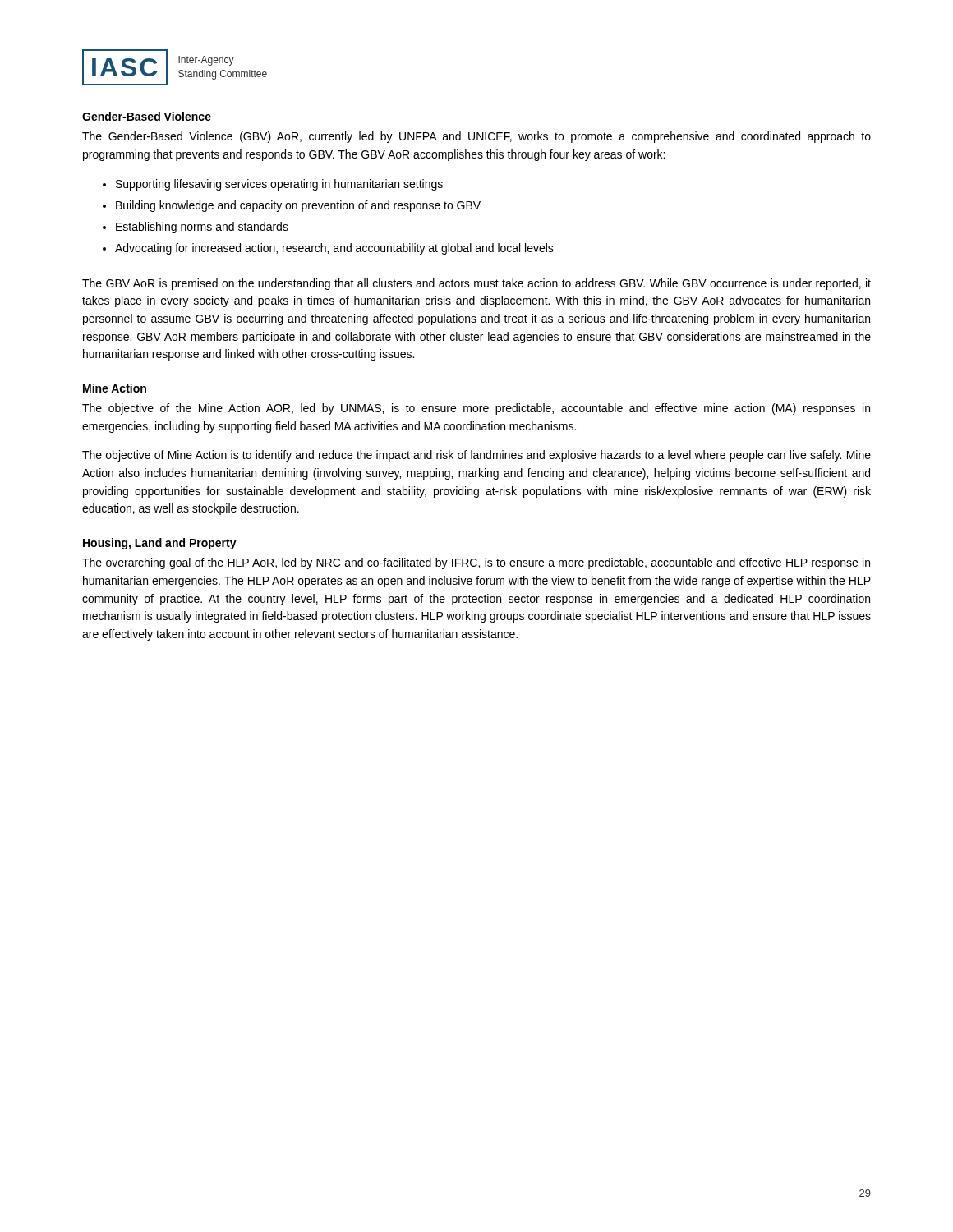The height and width of the screenshot is (1232, 953).
Task: Navigate to the text block starting "Supporting lifesaving services operating in"
Action: coord(279,184)
